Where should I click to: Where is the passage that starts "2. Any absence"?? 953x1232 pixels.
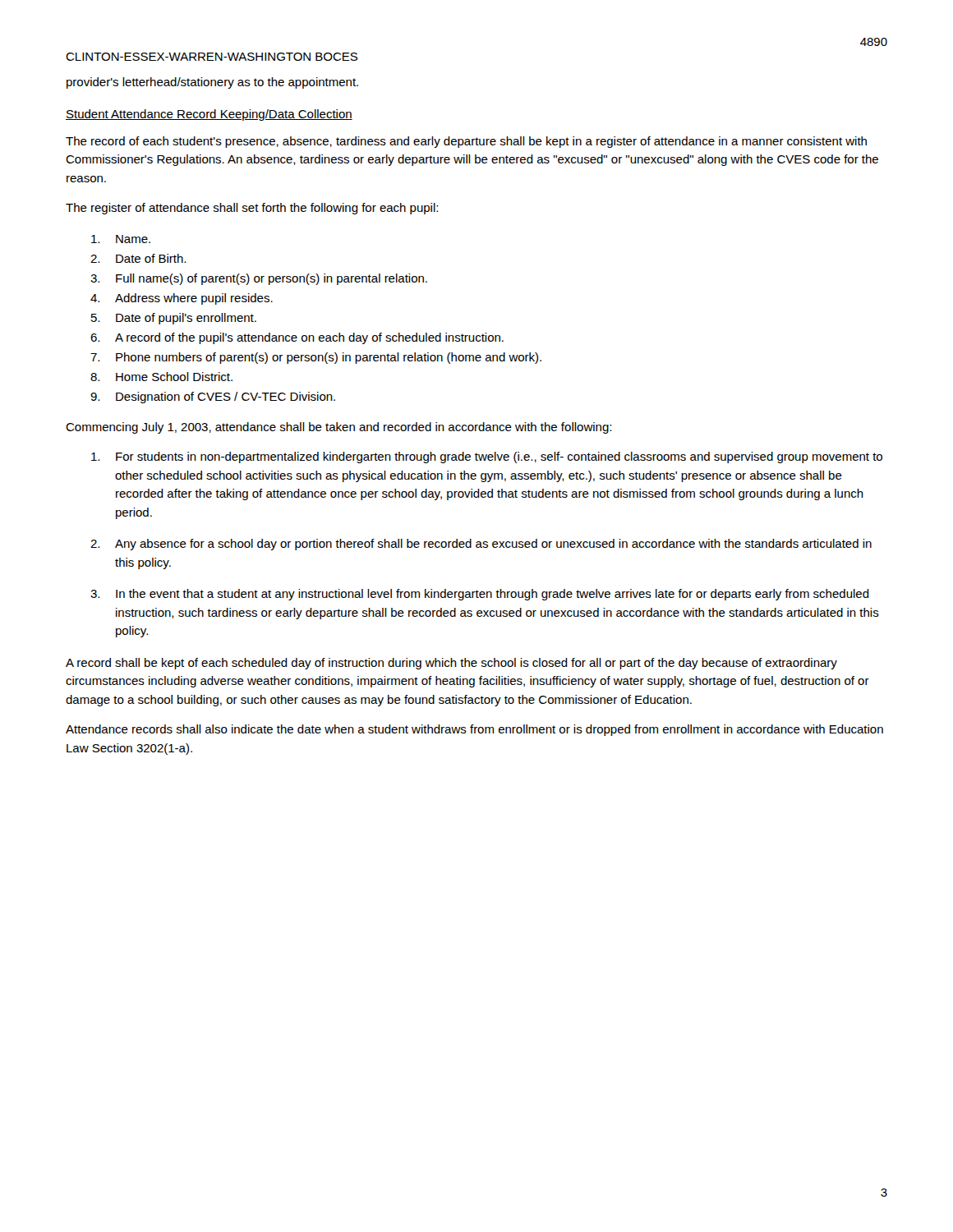pos(494,552)
